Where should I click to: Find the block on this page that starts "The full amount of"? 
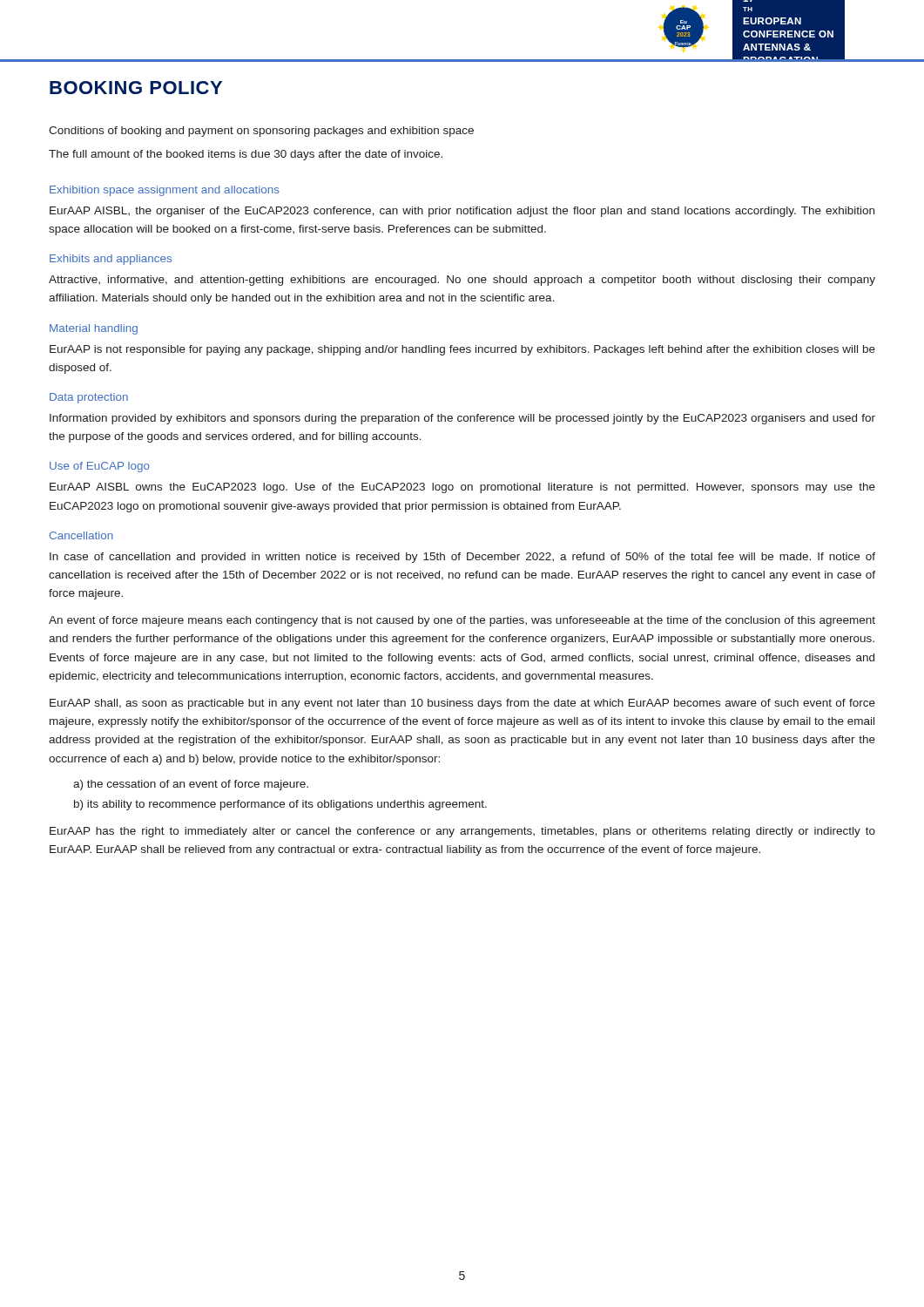coord(246,154)
